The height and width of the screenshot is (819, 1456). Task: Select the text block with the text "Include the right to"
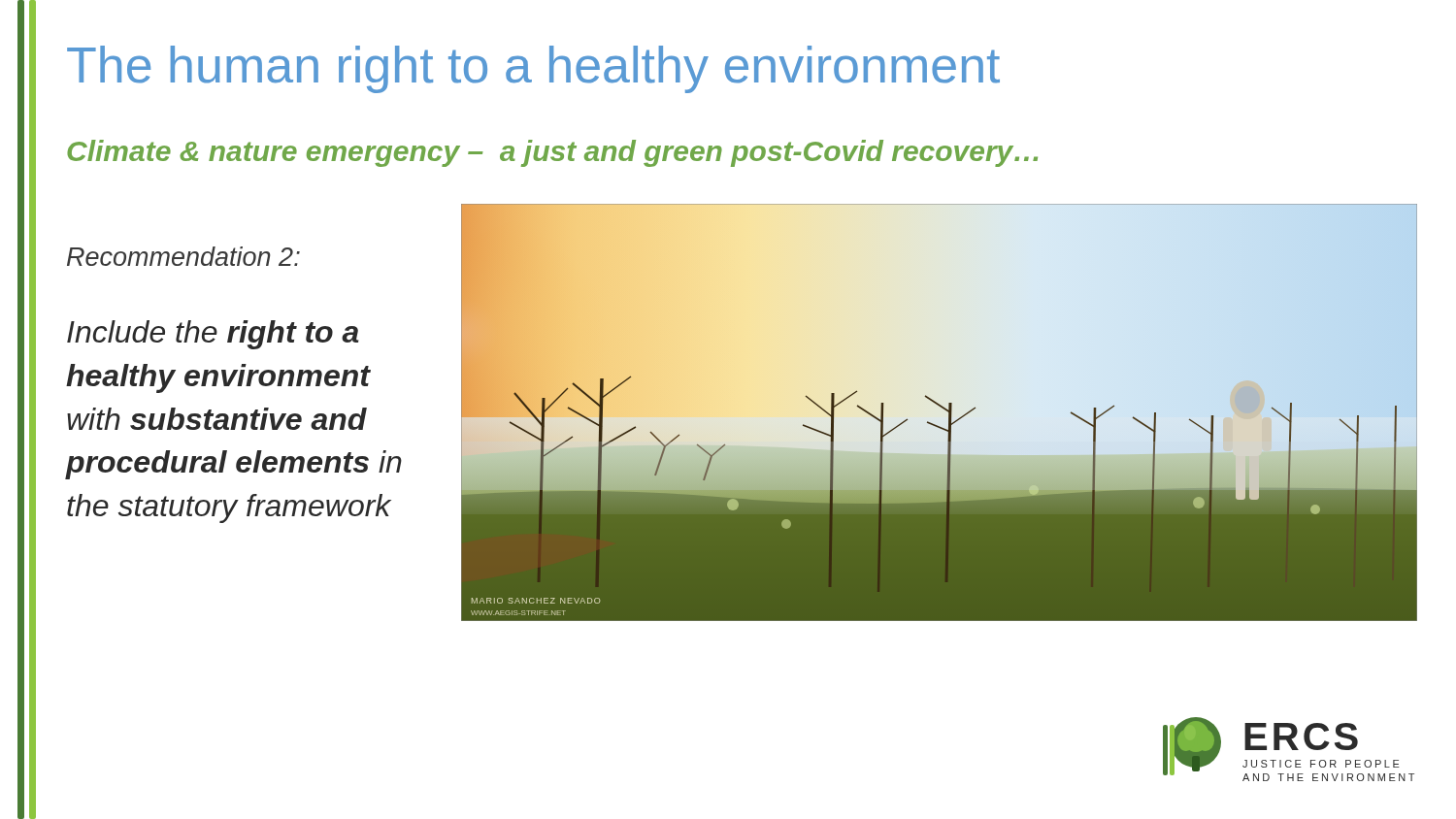tap(258, 419)
